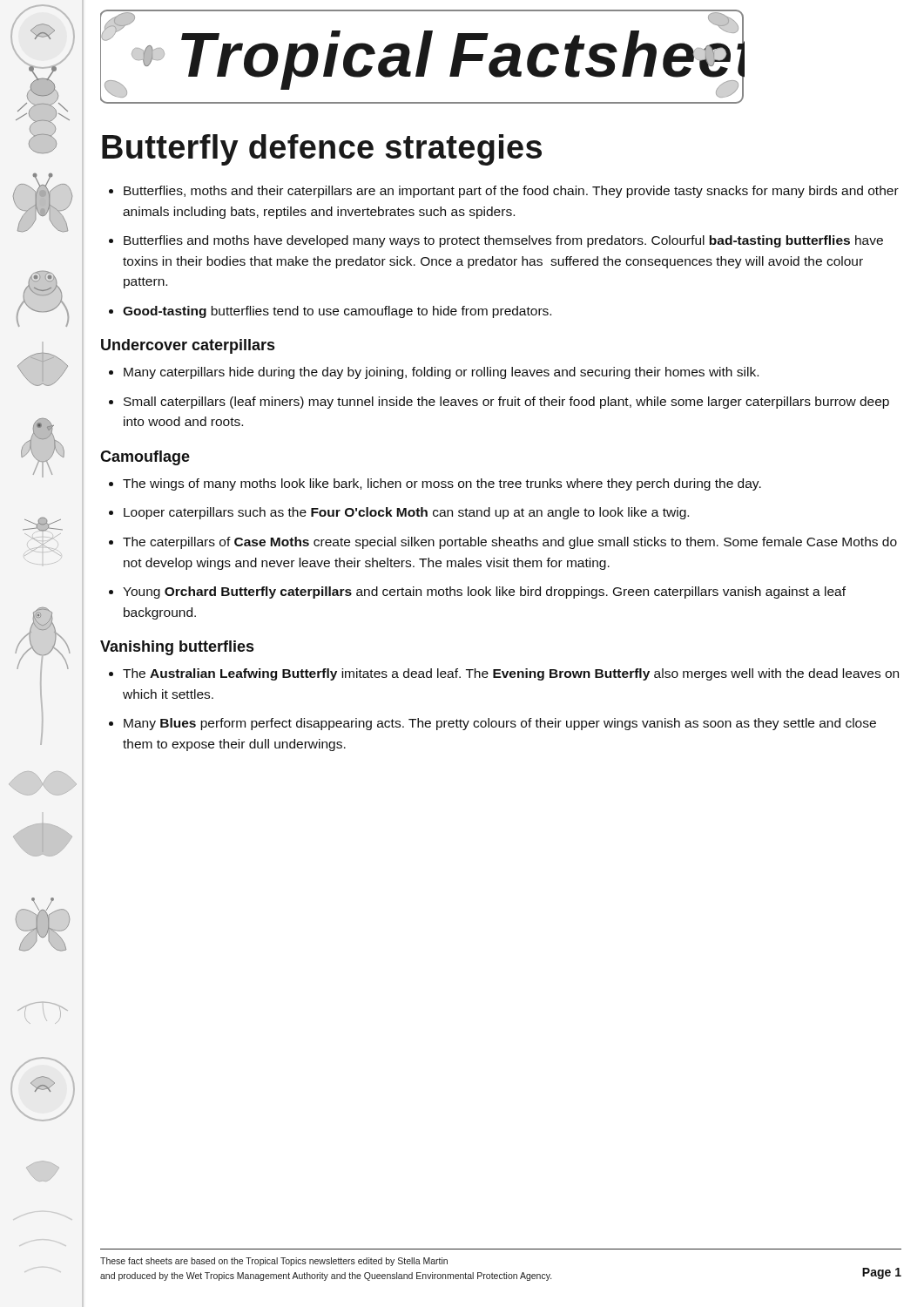Click on the title that reads "Butterfly defence strategies"
The image size is (924, 1307).
coord(322,147)
